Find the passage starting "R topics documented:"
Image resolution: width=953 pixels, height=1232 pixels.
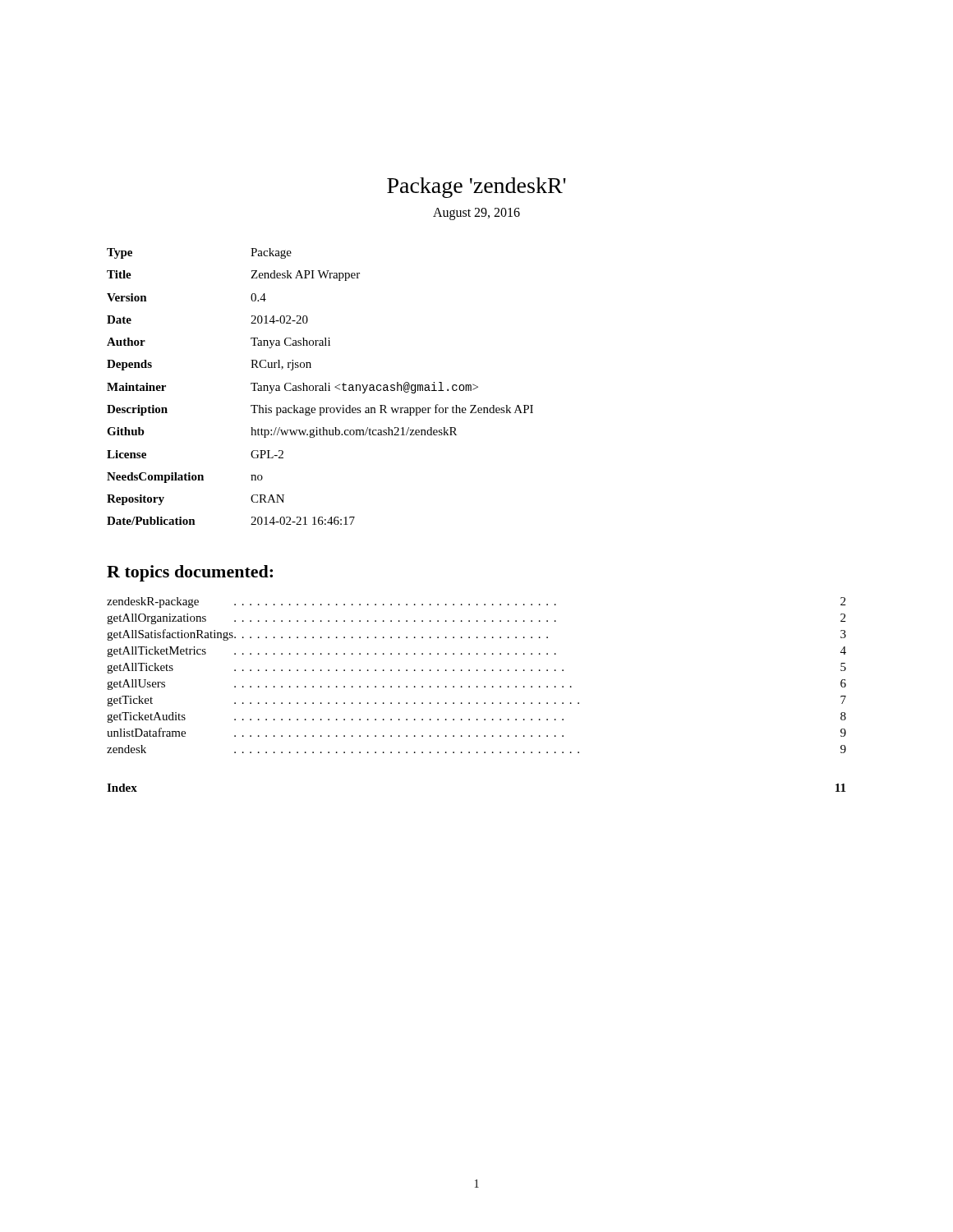point(191,571)
